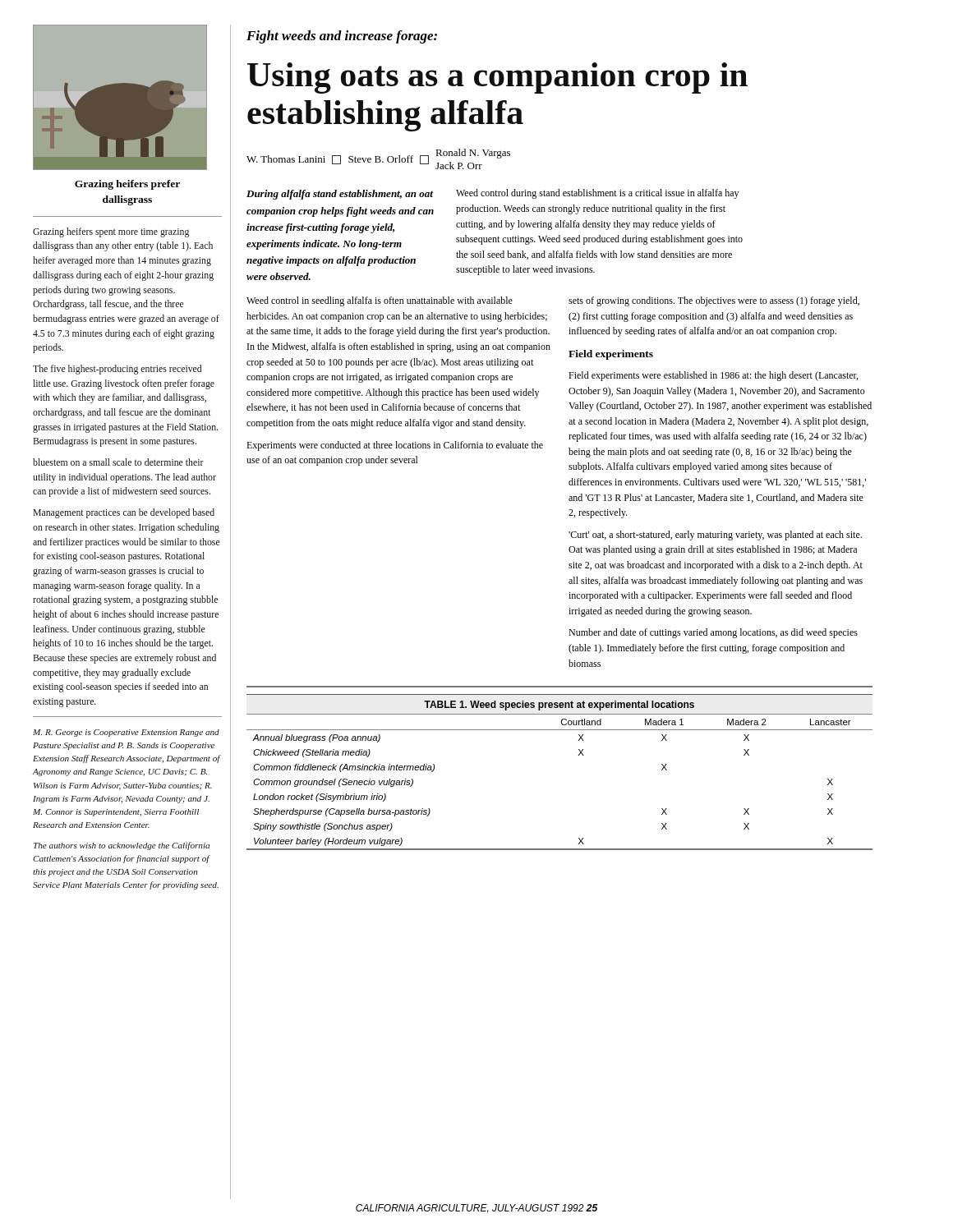Locate the table with the text "Chickweed ( Stellaria"
This screenshot has height=1232, width=953.
click(559, 768)
